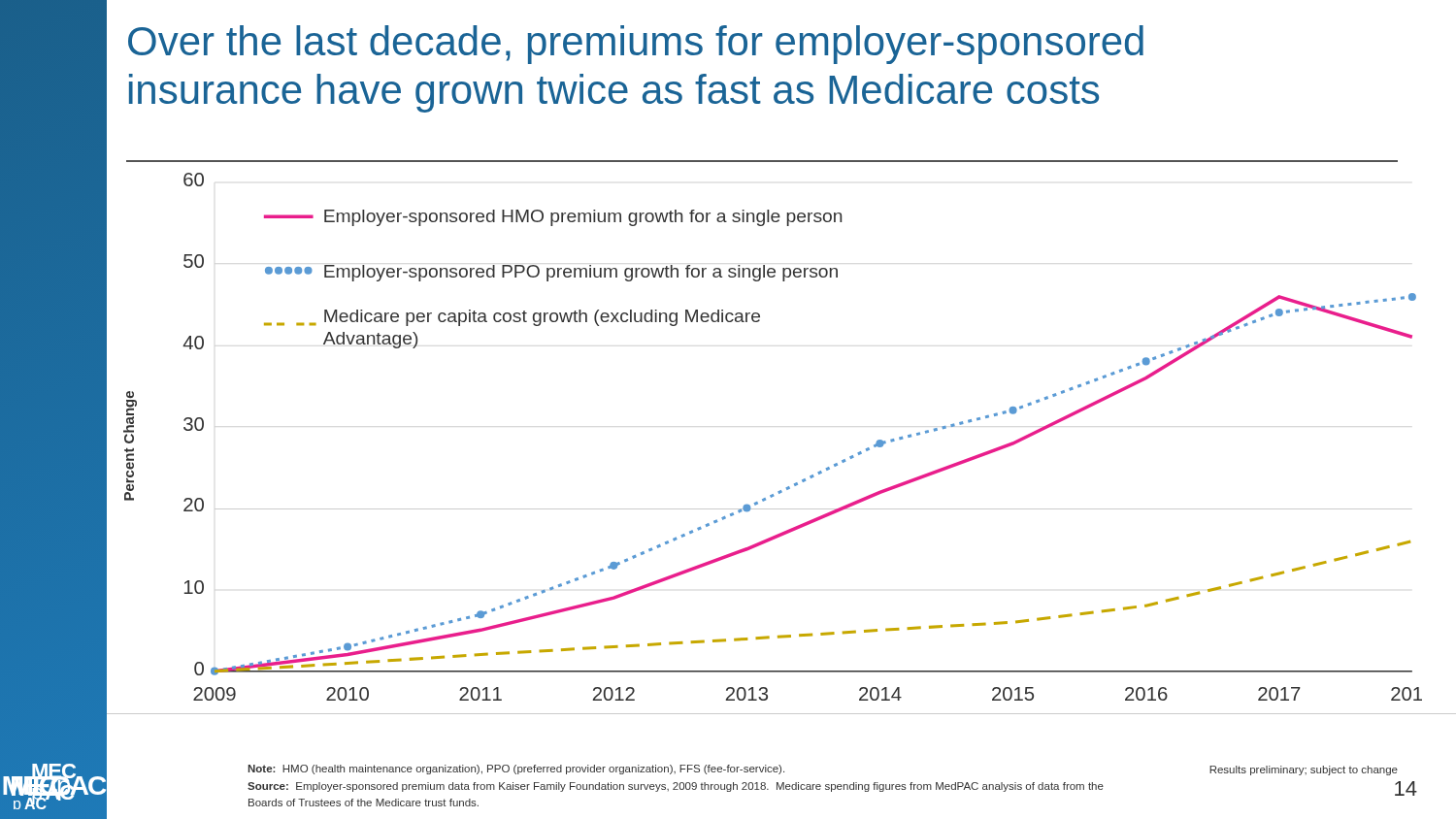Find the element starting "Over the last decade, premiums for employer-sponsoredinsurance have"
This screenshot has width=1456, height=819.
(762, 66)
